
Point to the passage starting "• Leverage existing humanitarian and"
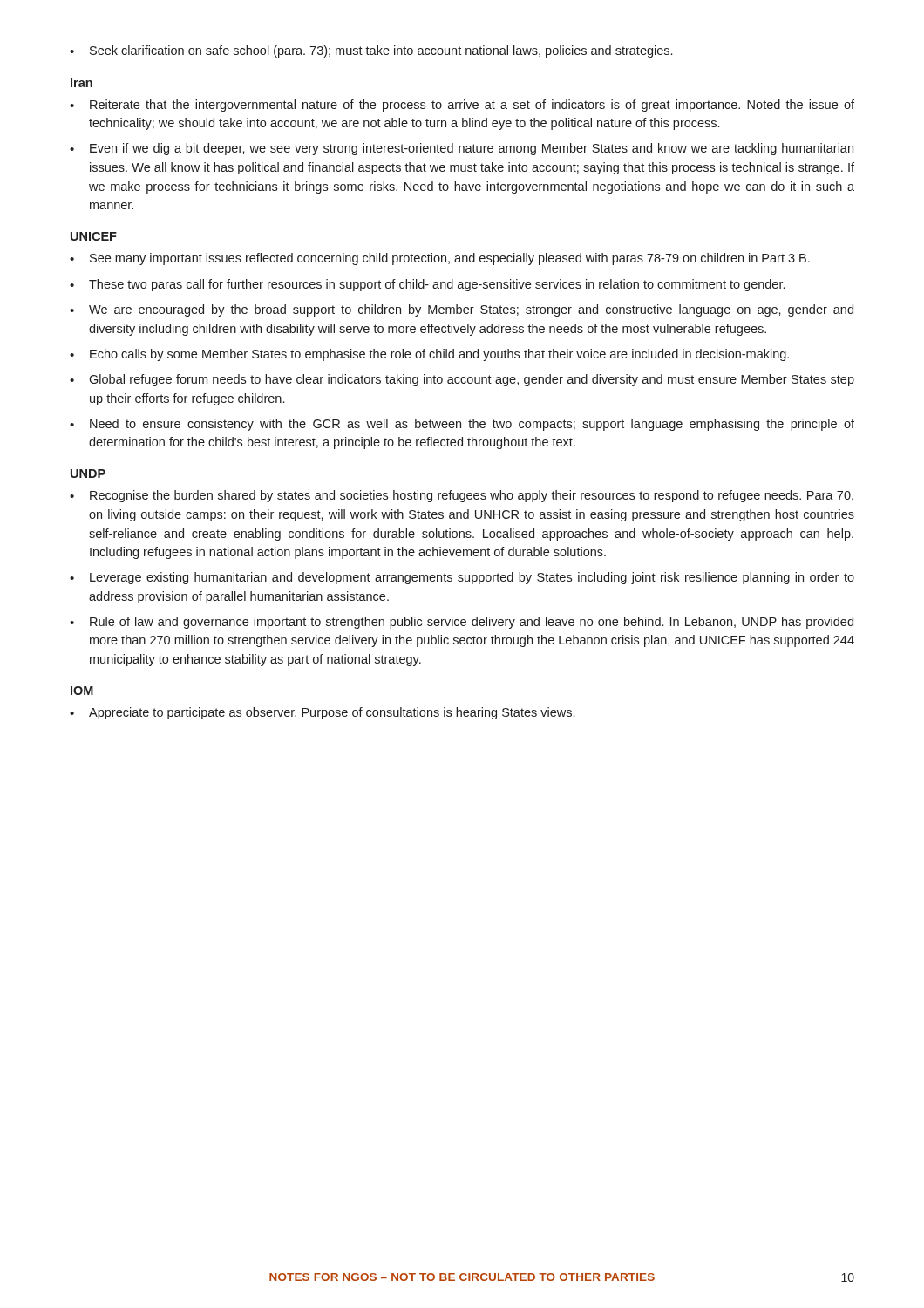tap(462, 588)
